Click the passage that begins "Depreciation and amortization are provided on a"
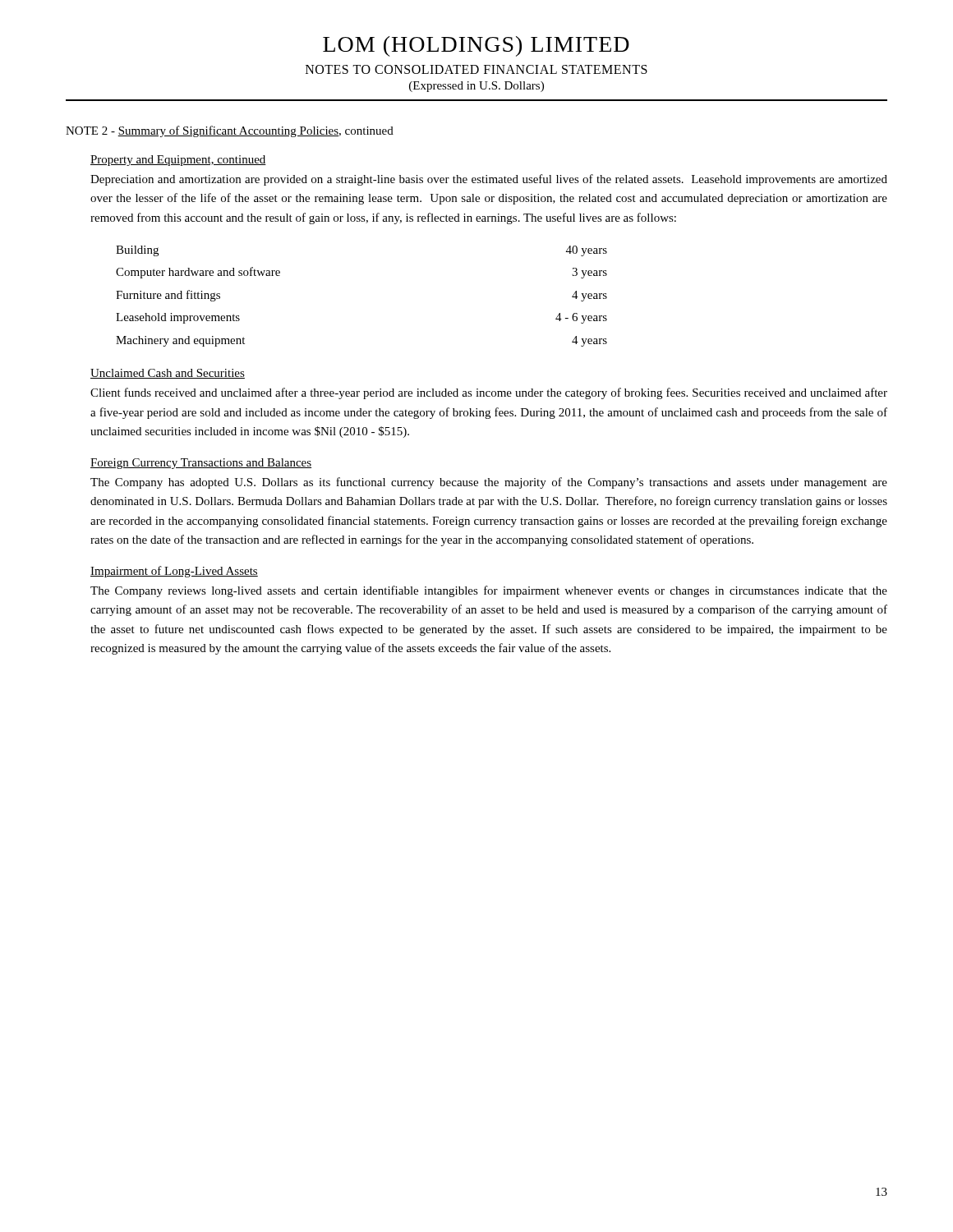 [489, 198]
